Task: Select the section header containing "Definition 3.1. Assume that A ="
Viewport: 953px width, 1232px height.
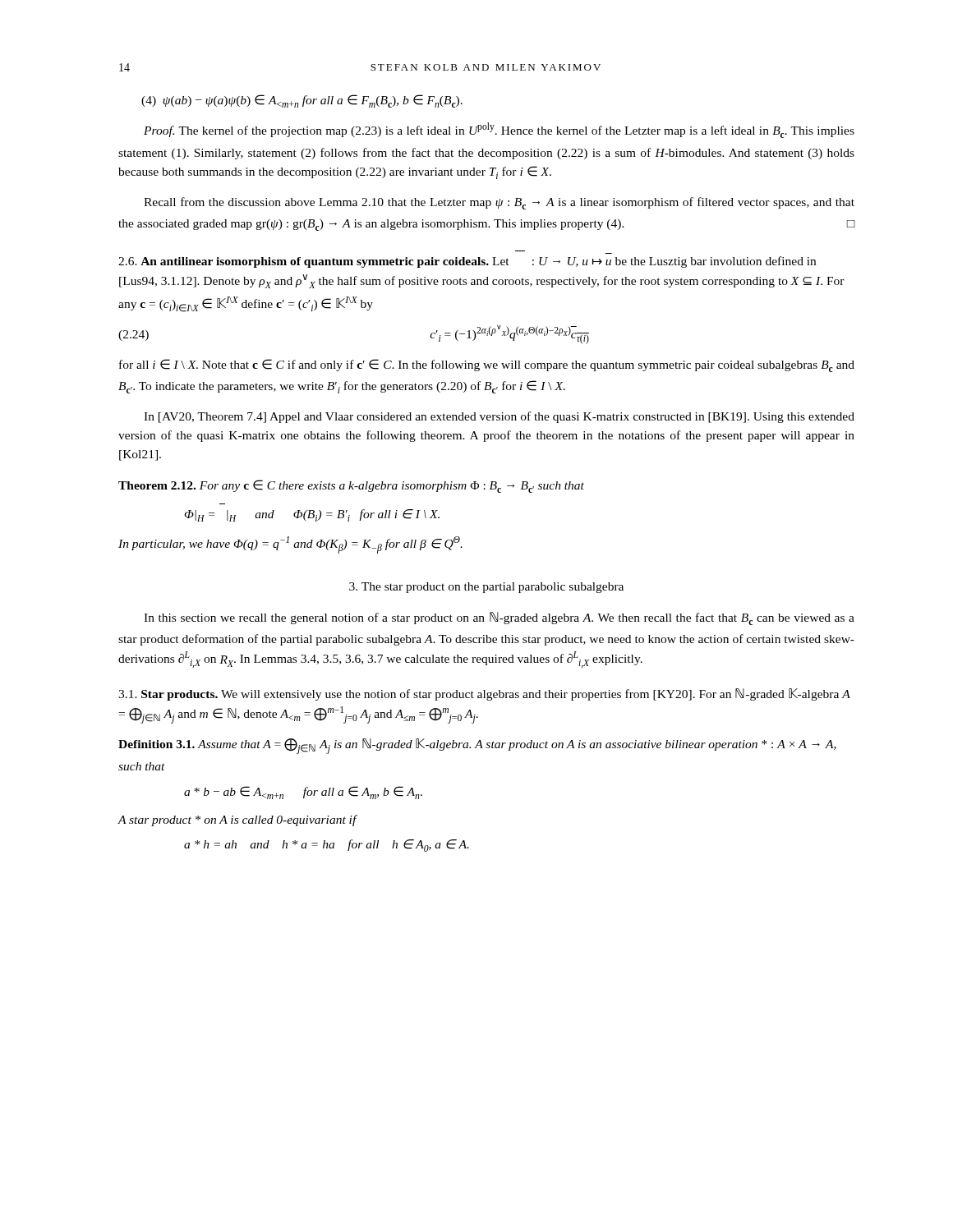Action: (477, 755)
